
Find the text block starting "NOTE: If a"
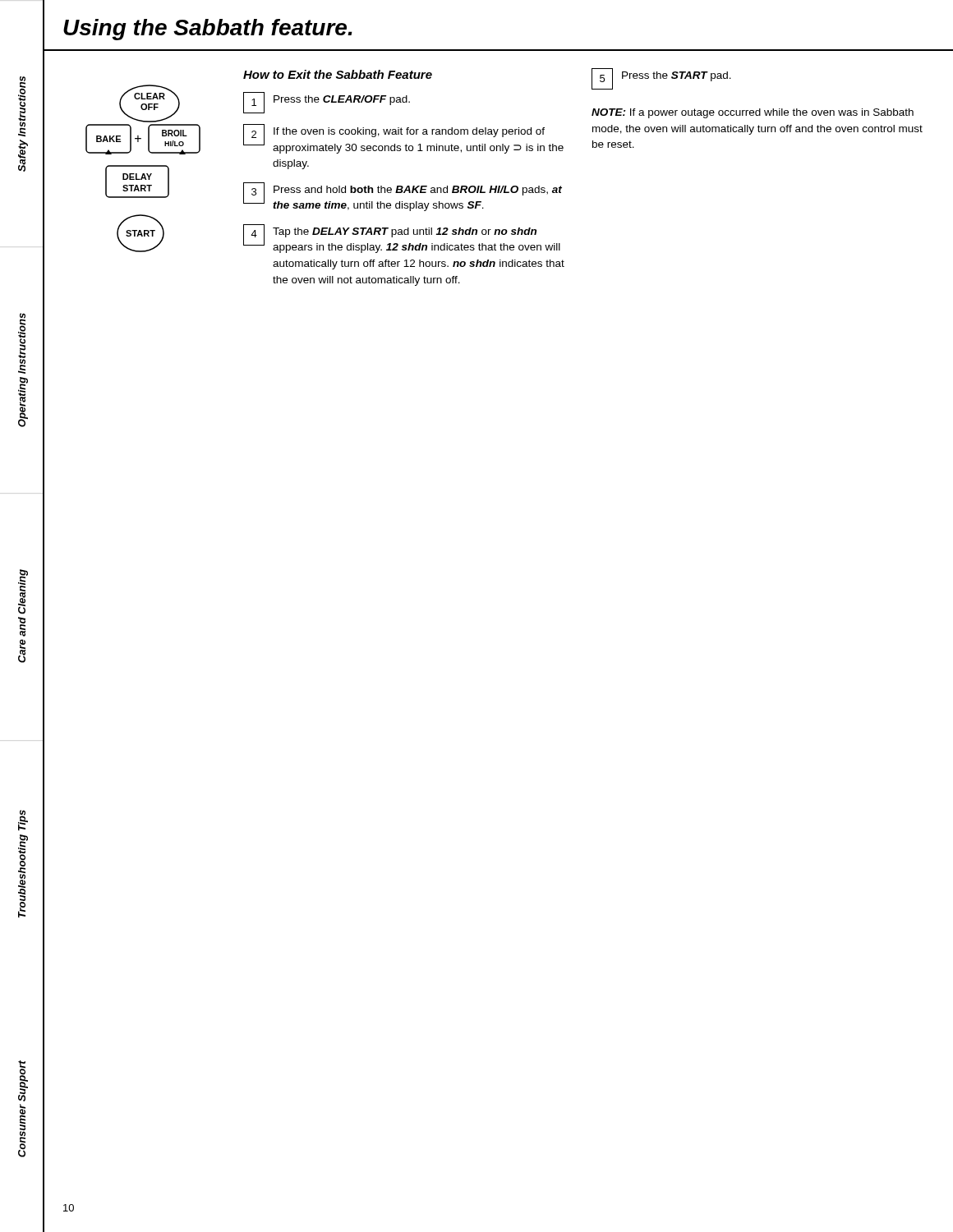pyautogui.click(x=757, y=128)
